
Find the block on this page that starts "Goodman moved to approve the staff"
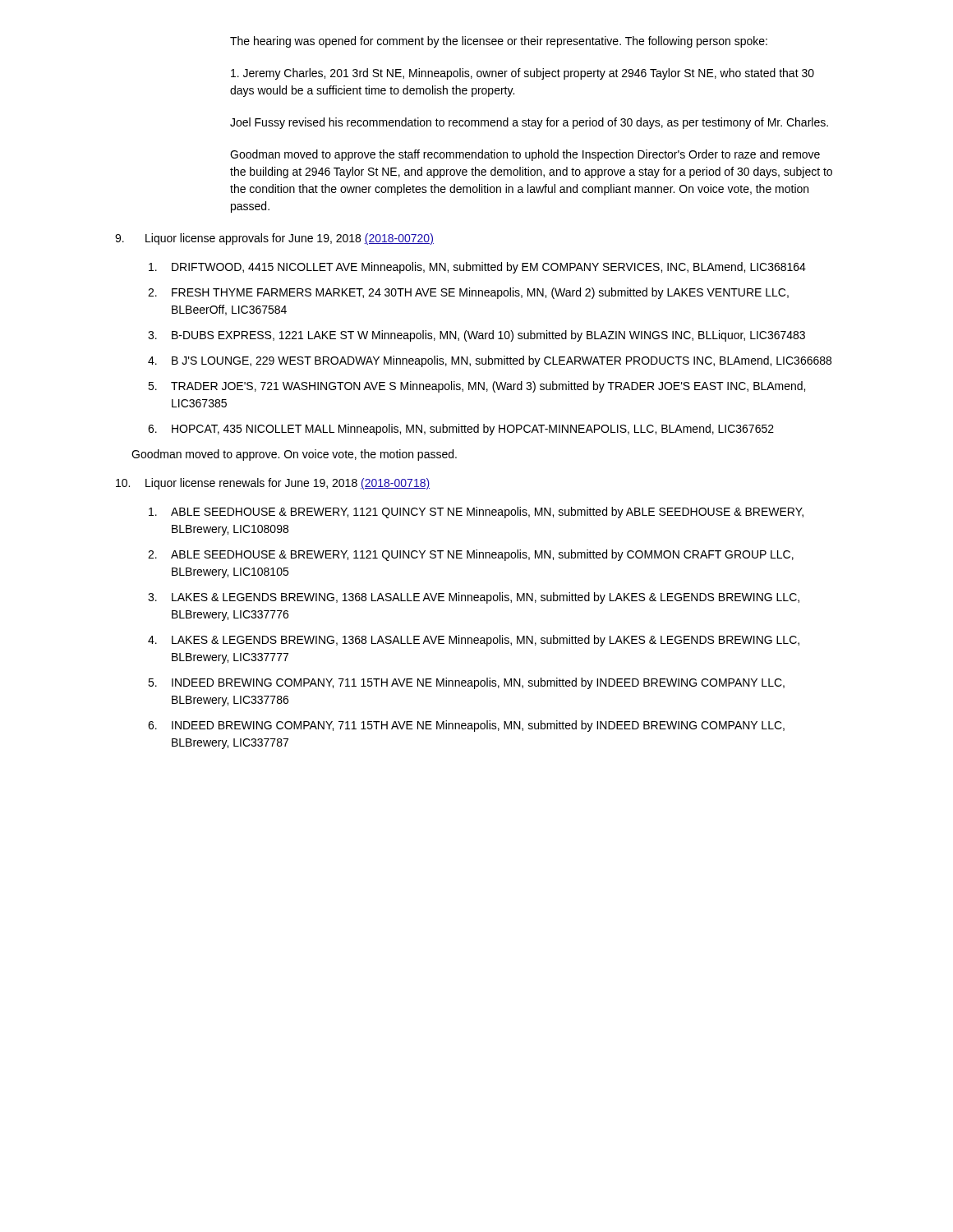tap(531, 180)
